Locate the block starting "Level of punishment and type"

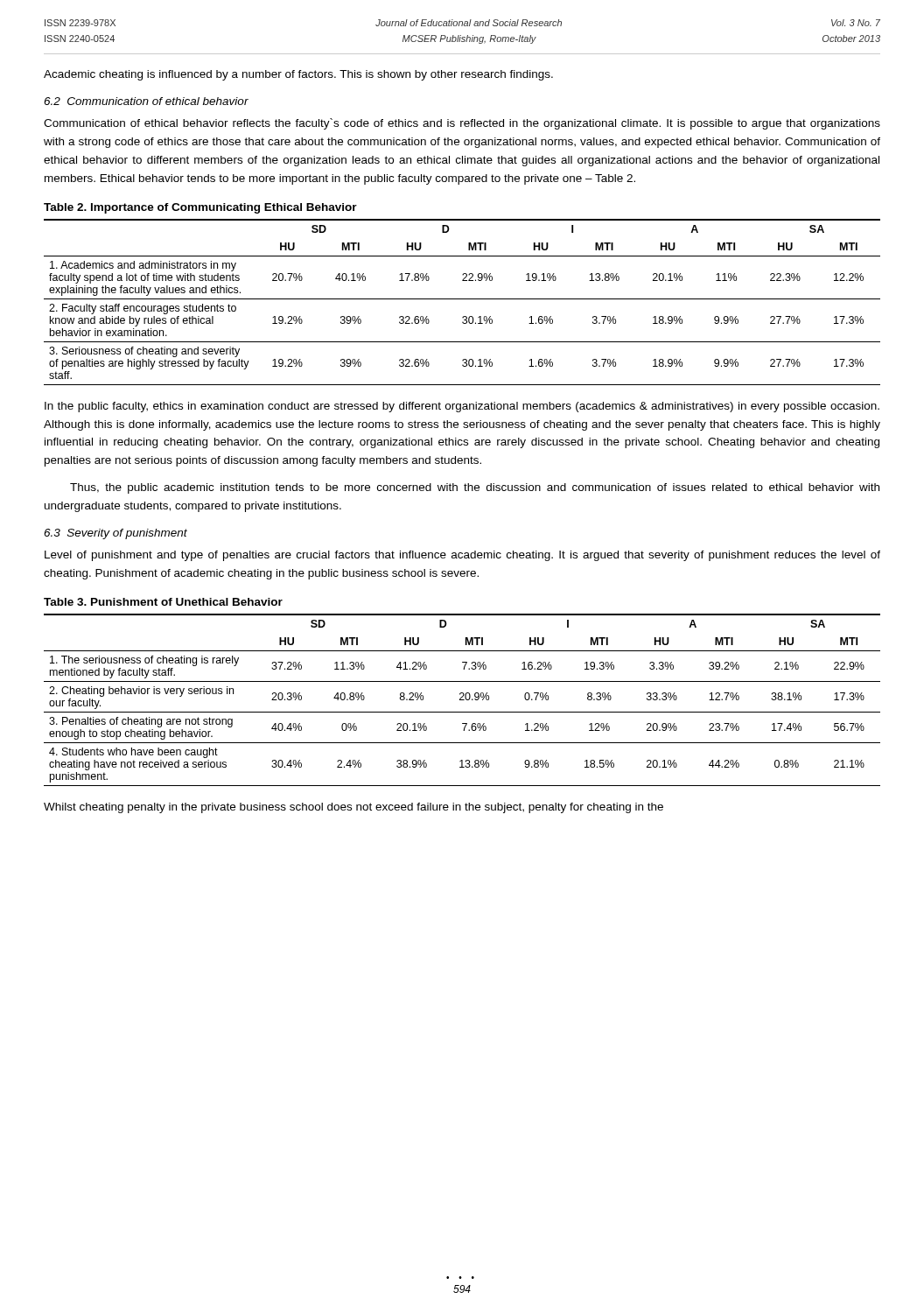click(x=462, y=564)
